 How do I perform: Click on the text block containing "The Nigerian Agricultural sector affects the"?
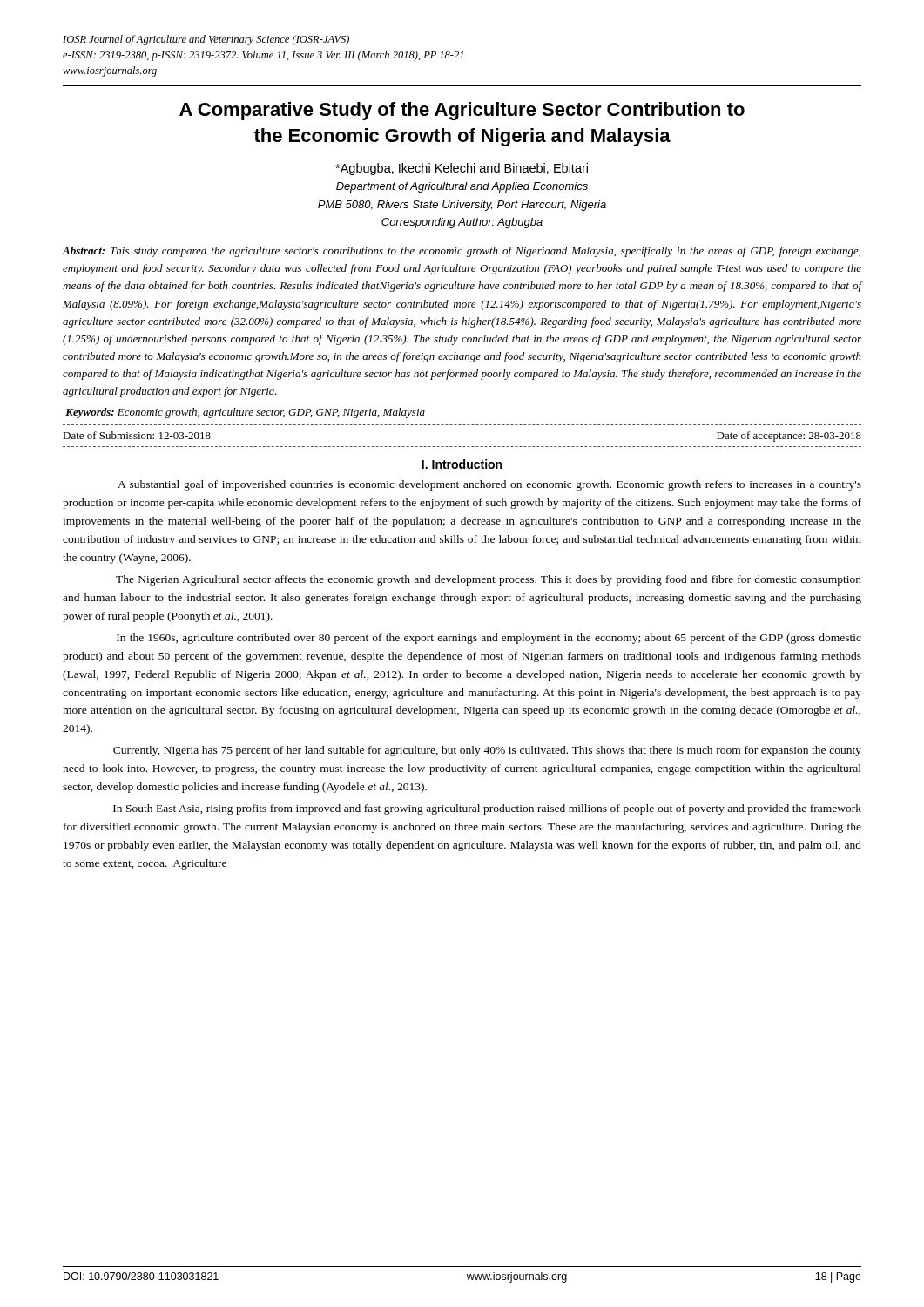click(x=462, y=597)
